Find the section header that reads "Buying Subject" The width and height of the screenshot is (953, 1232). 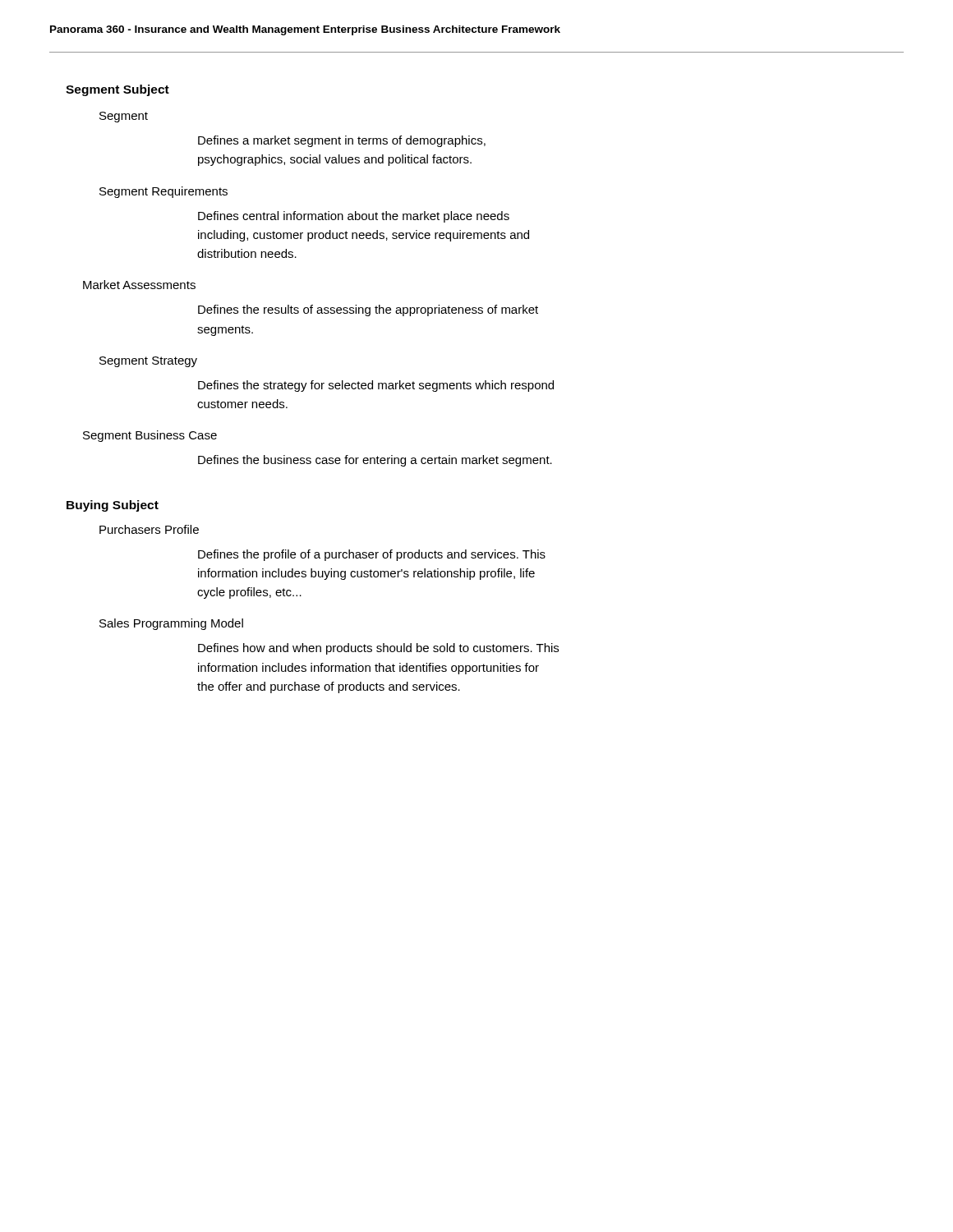(112, 504)
